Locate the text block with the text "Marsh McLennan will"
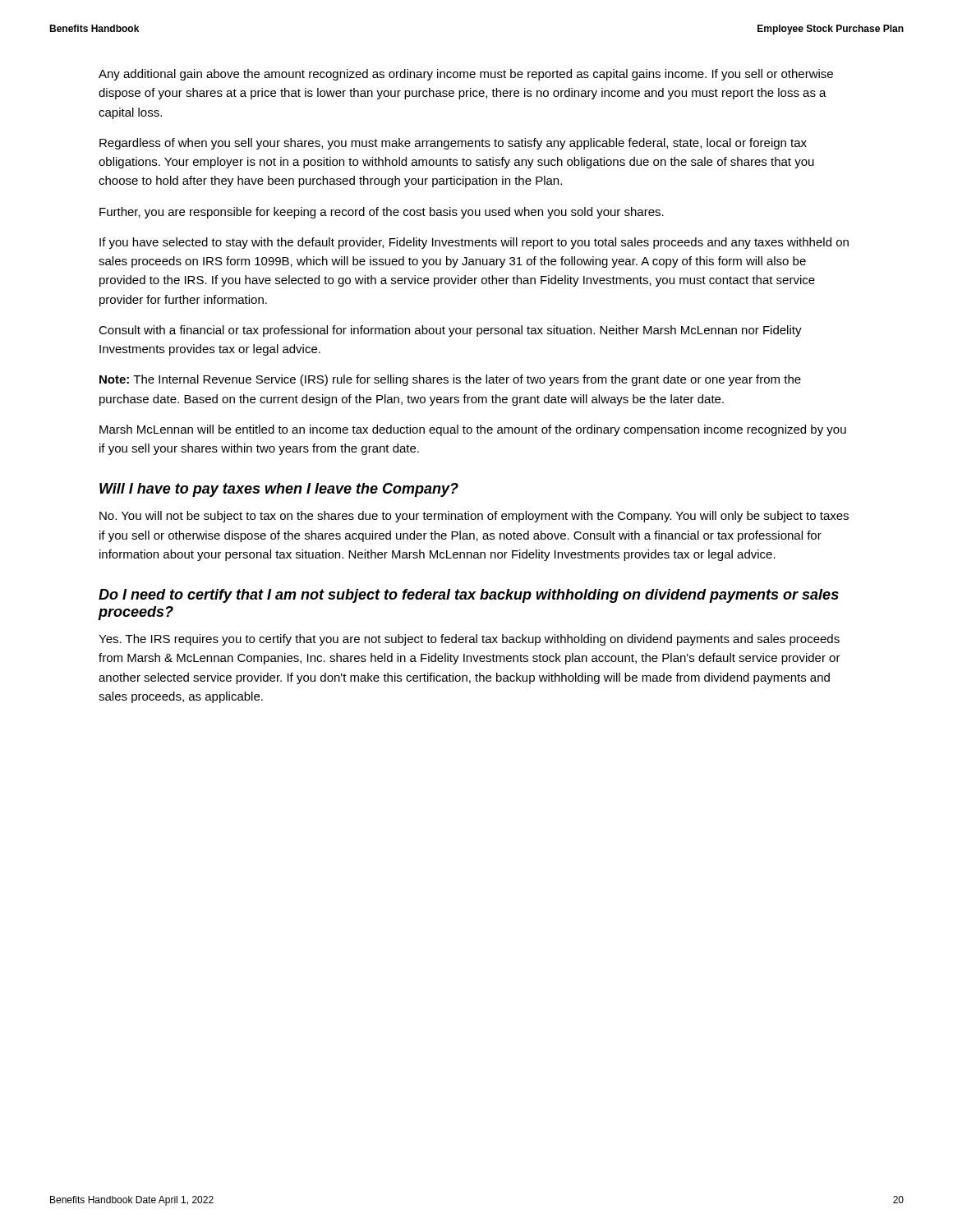Viewport: 953px width, 1232px height. point(473,438)
